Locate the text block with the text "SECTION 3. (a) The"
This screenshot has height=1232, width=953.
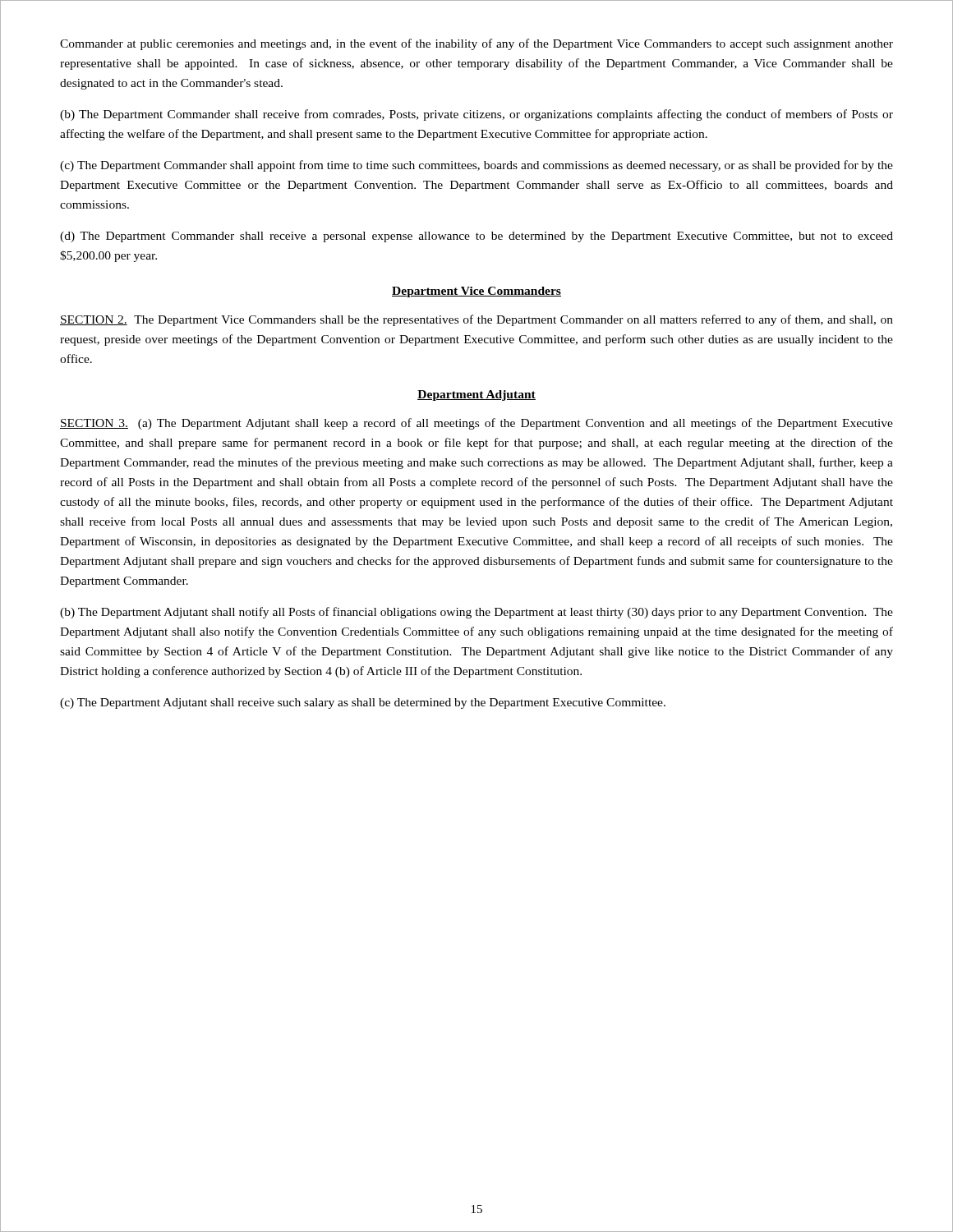[476, 502]
